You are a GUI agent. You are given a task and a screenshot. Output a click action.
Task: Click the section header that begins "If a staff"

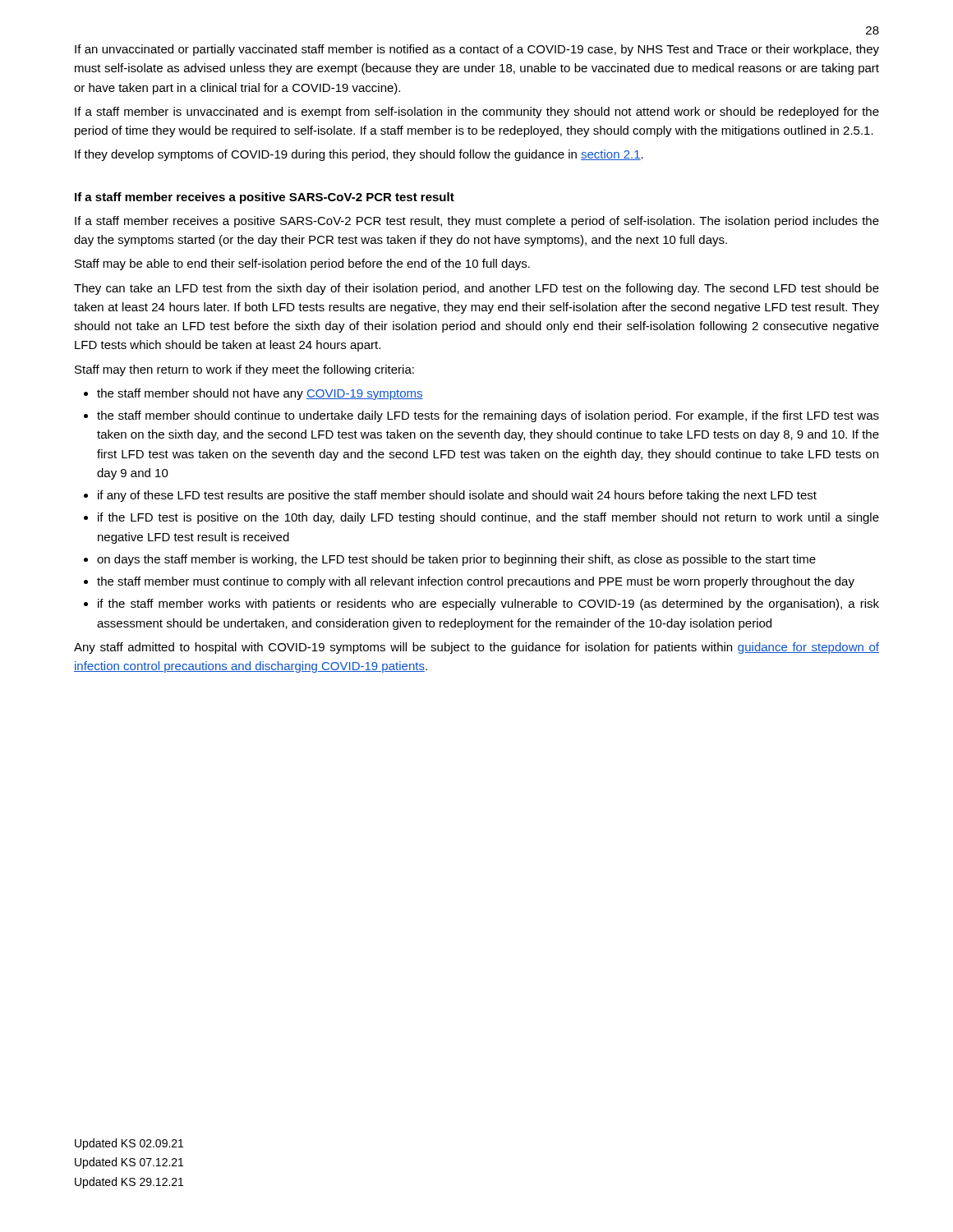(264, 196)
